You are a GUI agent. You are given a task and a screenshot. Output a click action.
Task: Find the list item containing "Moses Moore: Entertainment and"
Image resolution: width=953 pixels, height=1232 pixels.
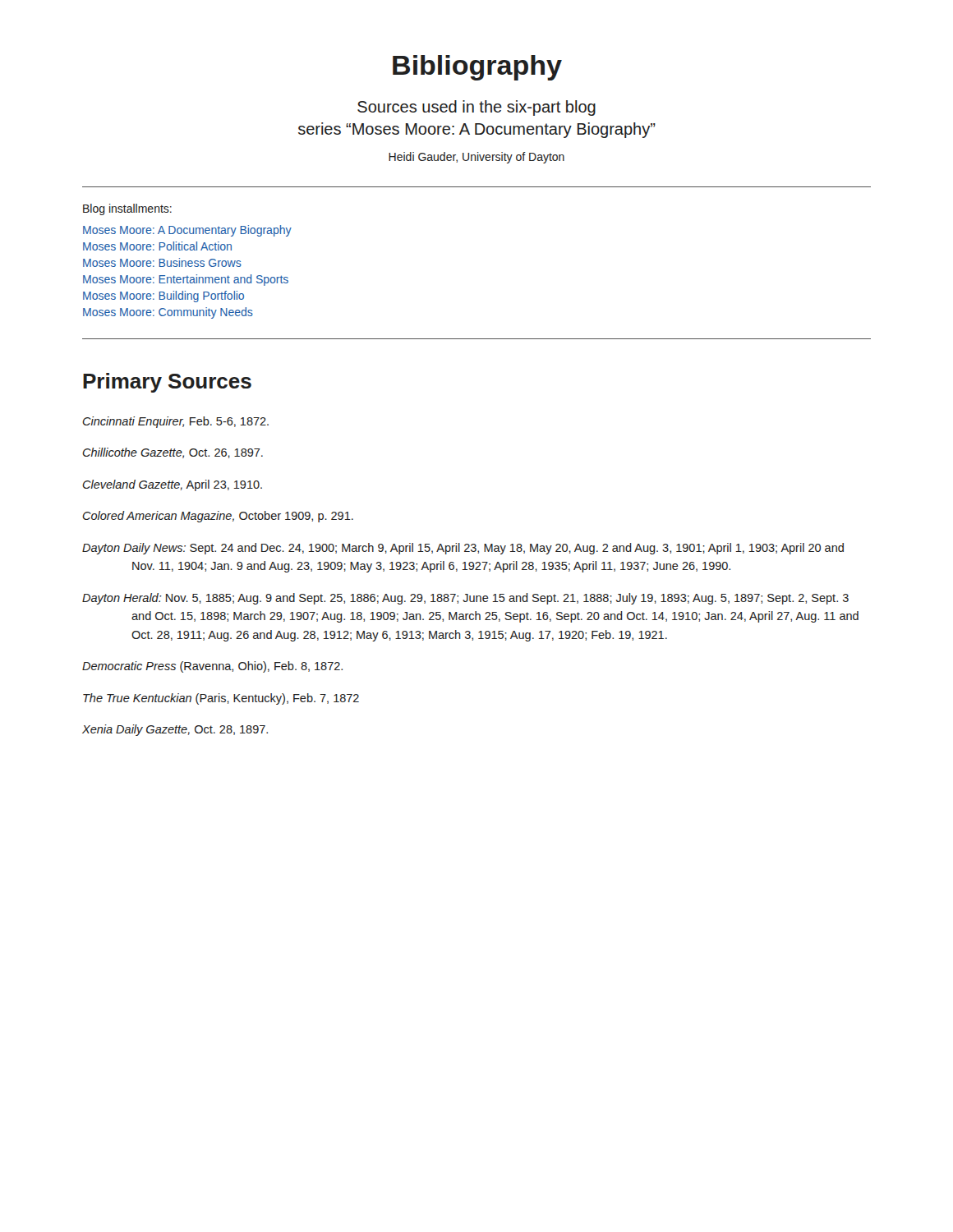pos(186,280)
